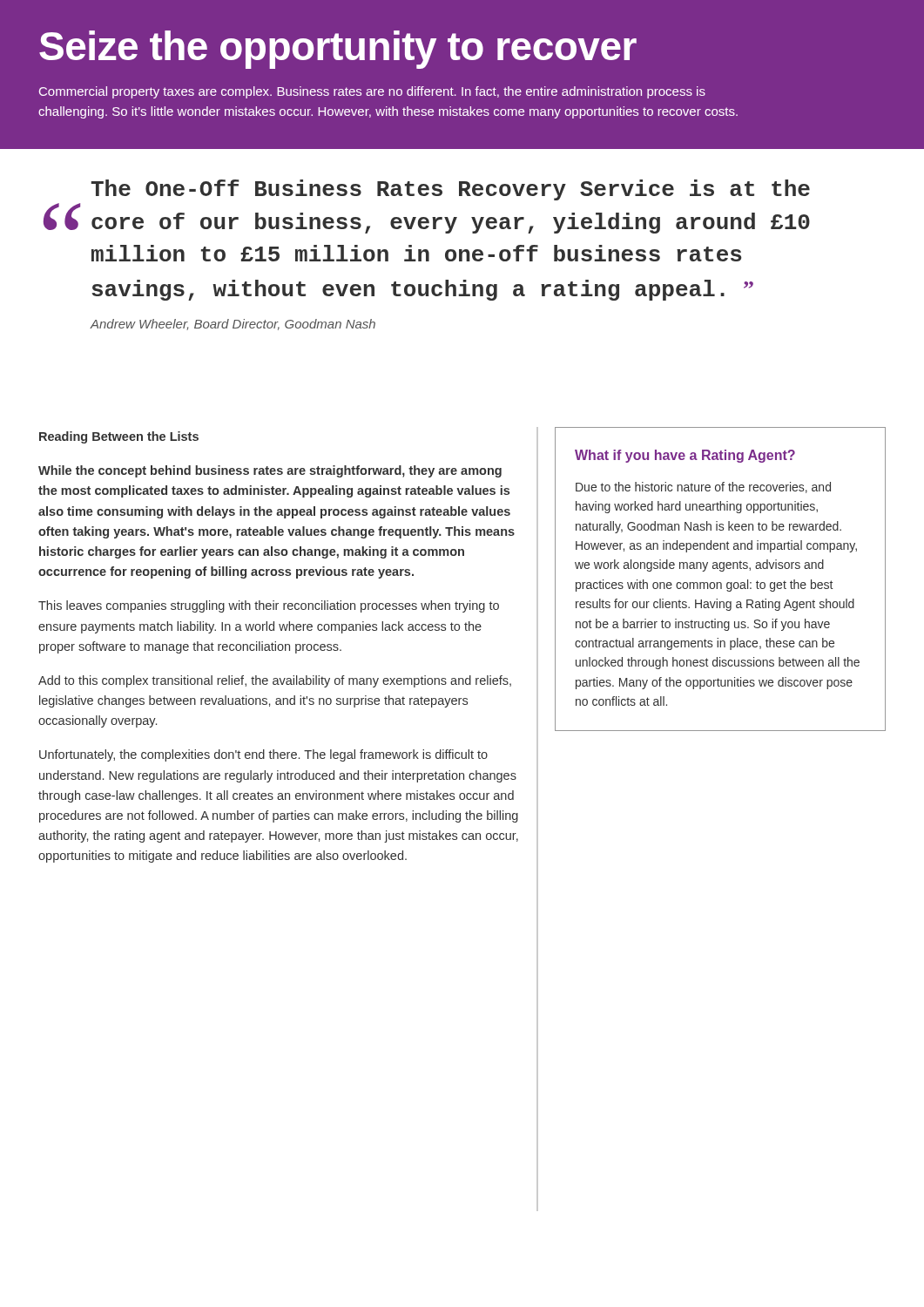Screen dimensions: 1307x924
Task: Find the block starting "Reading Between the Lists"
Action: (119, 437)
